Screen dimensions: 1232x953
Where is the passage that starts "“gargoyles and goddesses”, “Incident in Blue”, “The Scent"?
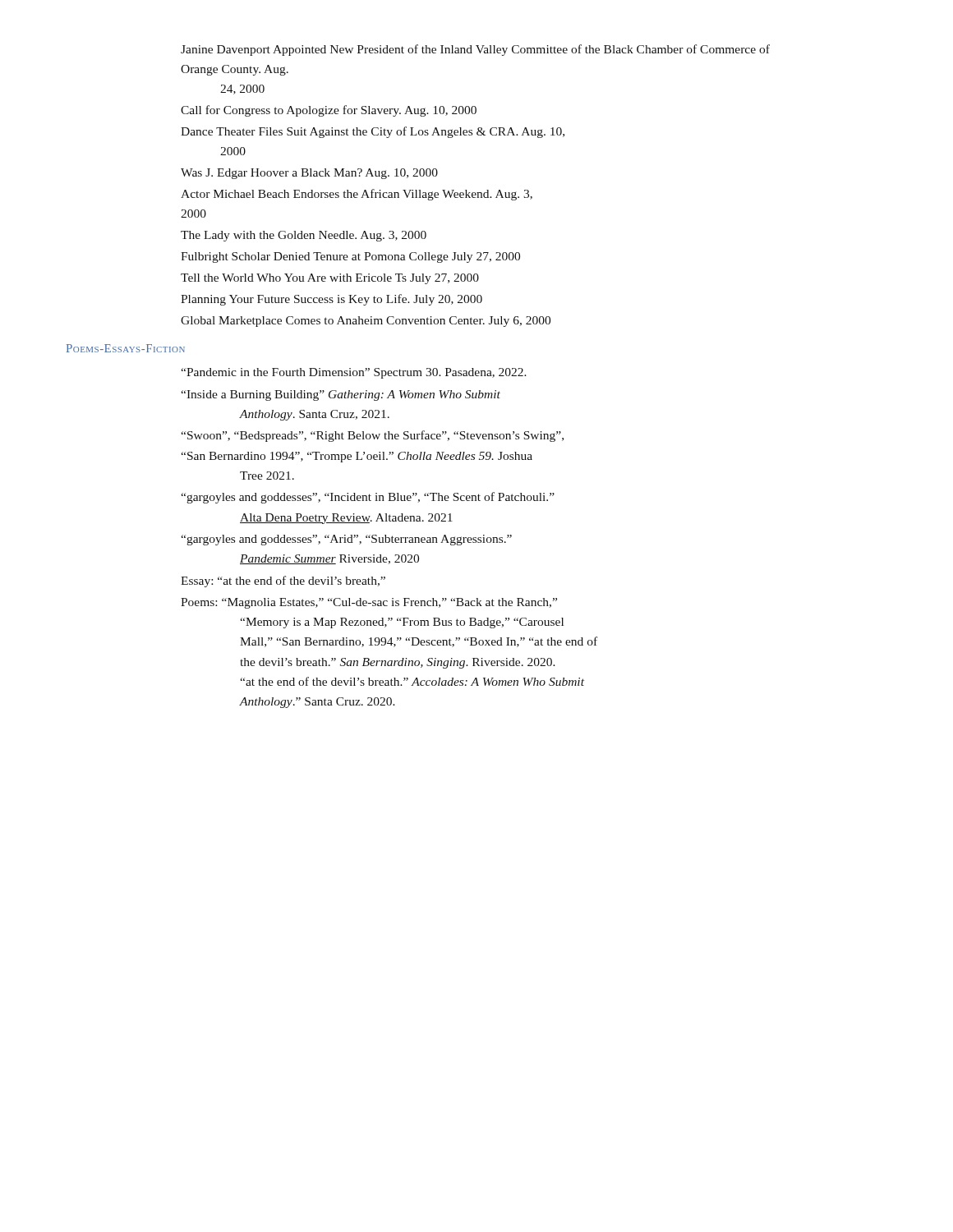(x=489, y=508)
